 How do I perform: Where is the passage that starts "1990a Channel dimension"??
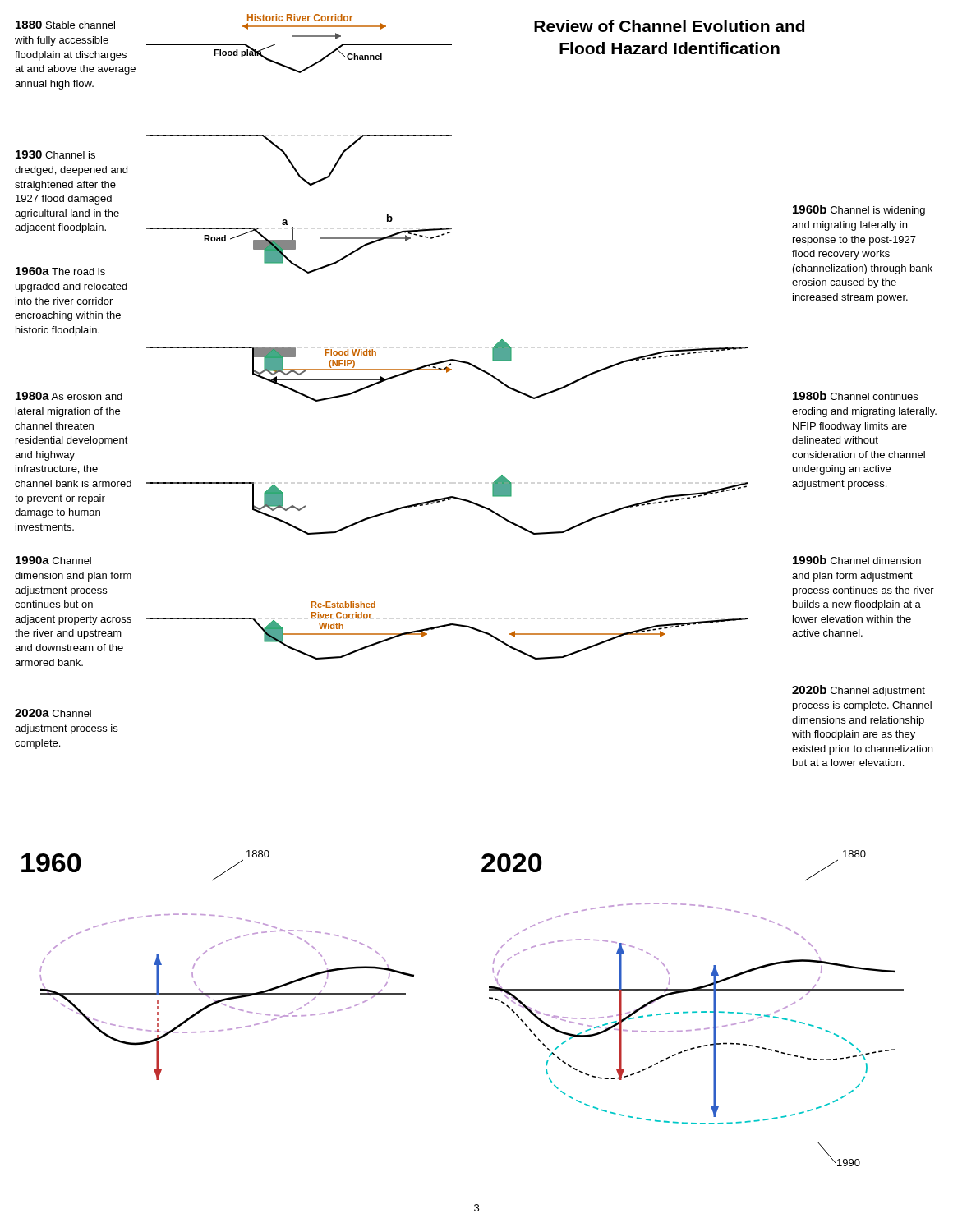(x=73, y=611)
